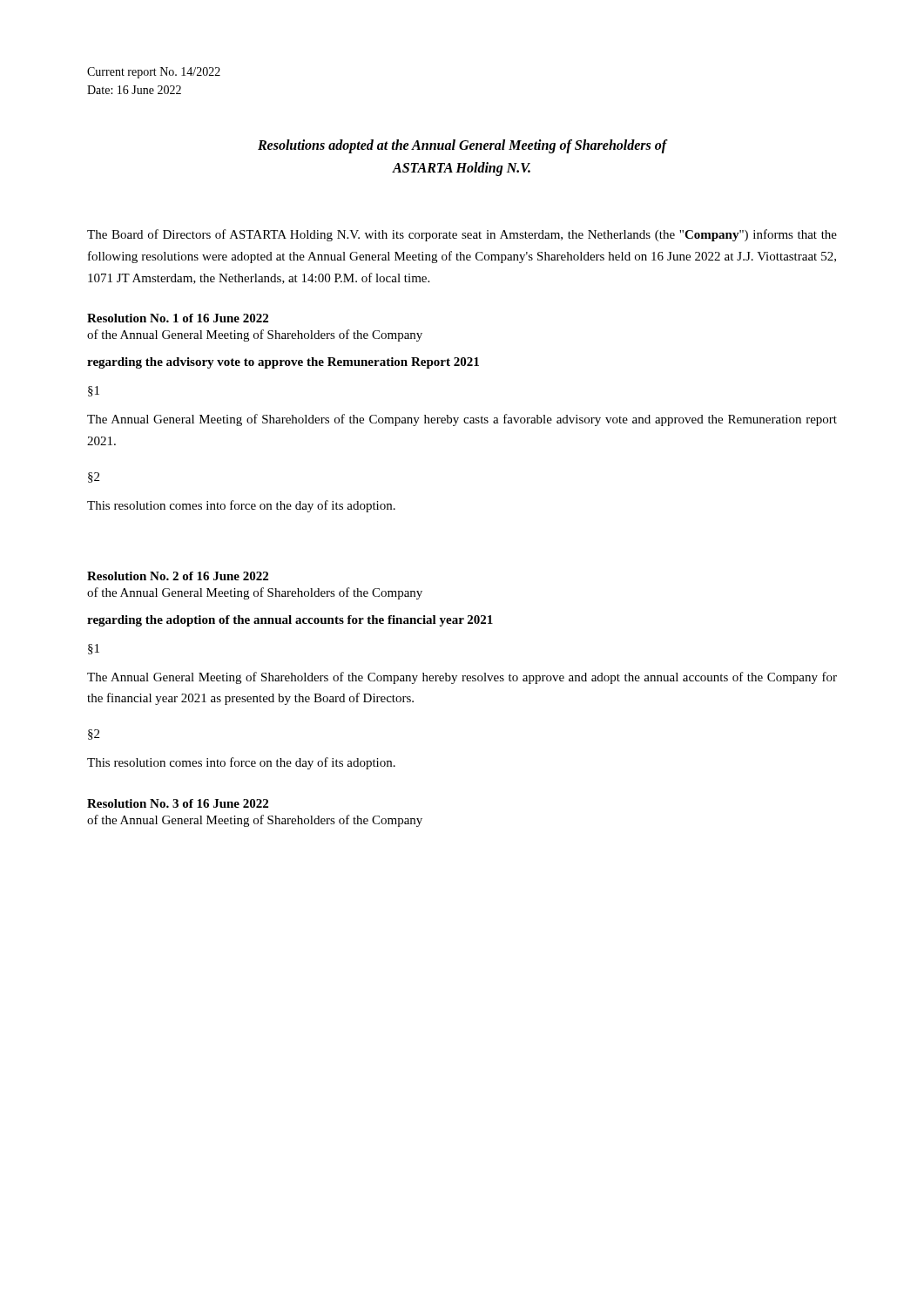Point to the section header beginning "regarding the advisory vote to"

click(283, 362)
